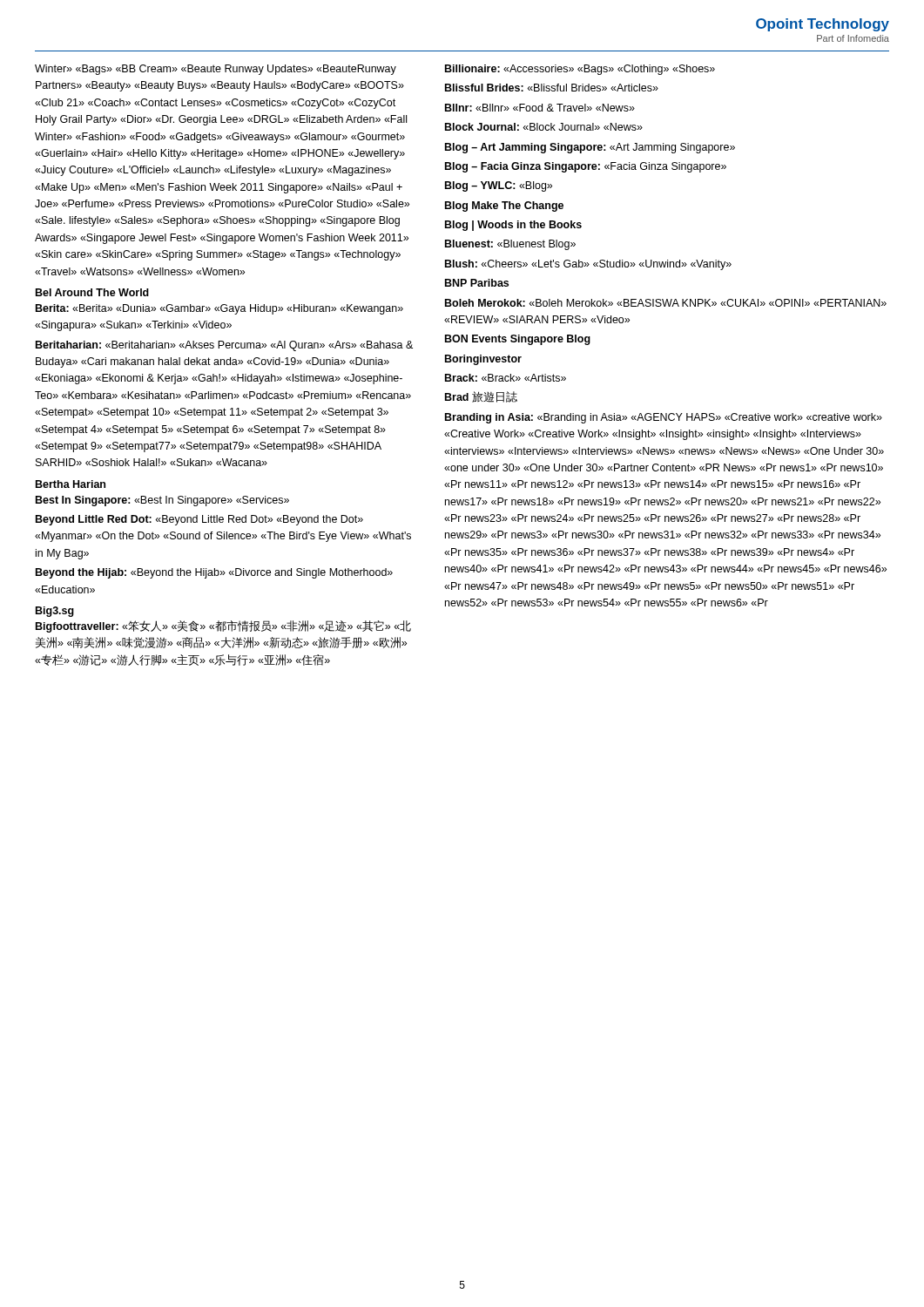Click where it says "Block Journal: «Block Journal» «News»"
924x1307 pixels.
543,127
